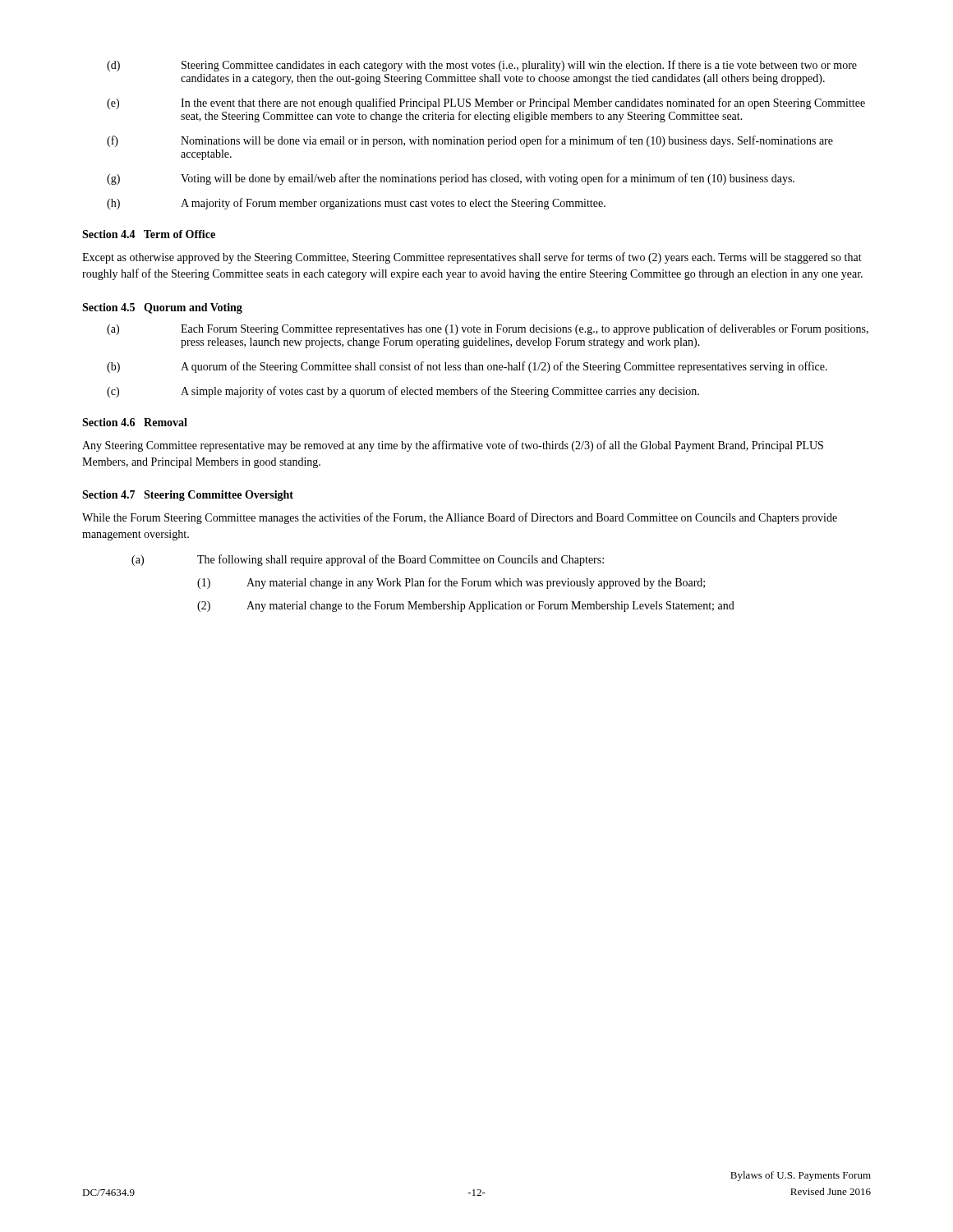Image resolution: width=953 pixels, height=1232 pixels.
Task: Point to the passage starting "(h) A majority"
Action: point(476,204)
